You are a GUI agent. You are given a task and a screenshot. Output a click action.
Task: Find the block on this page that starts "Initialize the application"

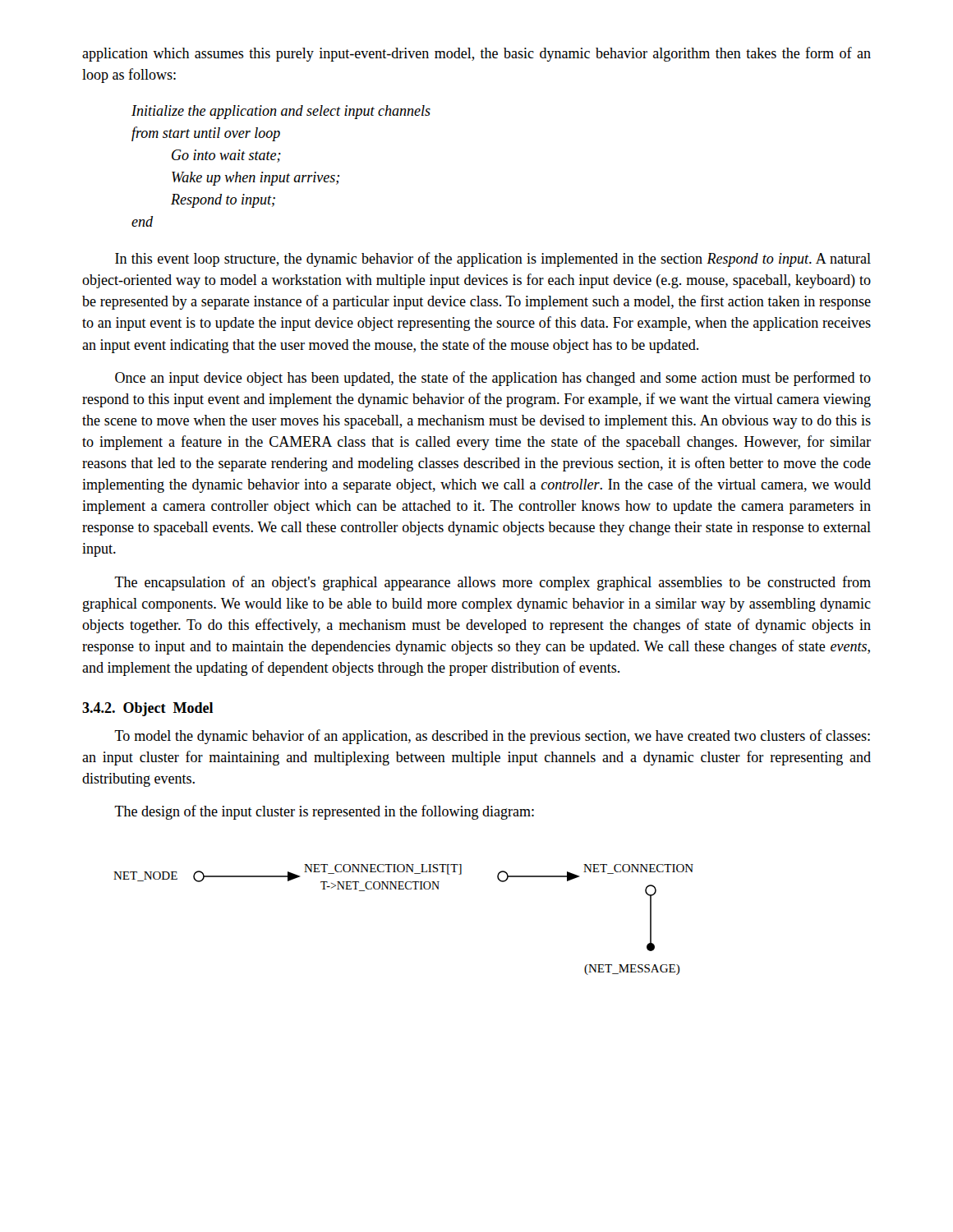click(x=281, y=112)
